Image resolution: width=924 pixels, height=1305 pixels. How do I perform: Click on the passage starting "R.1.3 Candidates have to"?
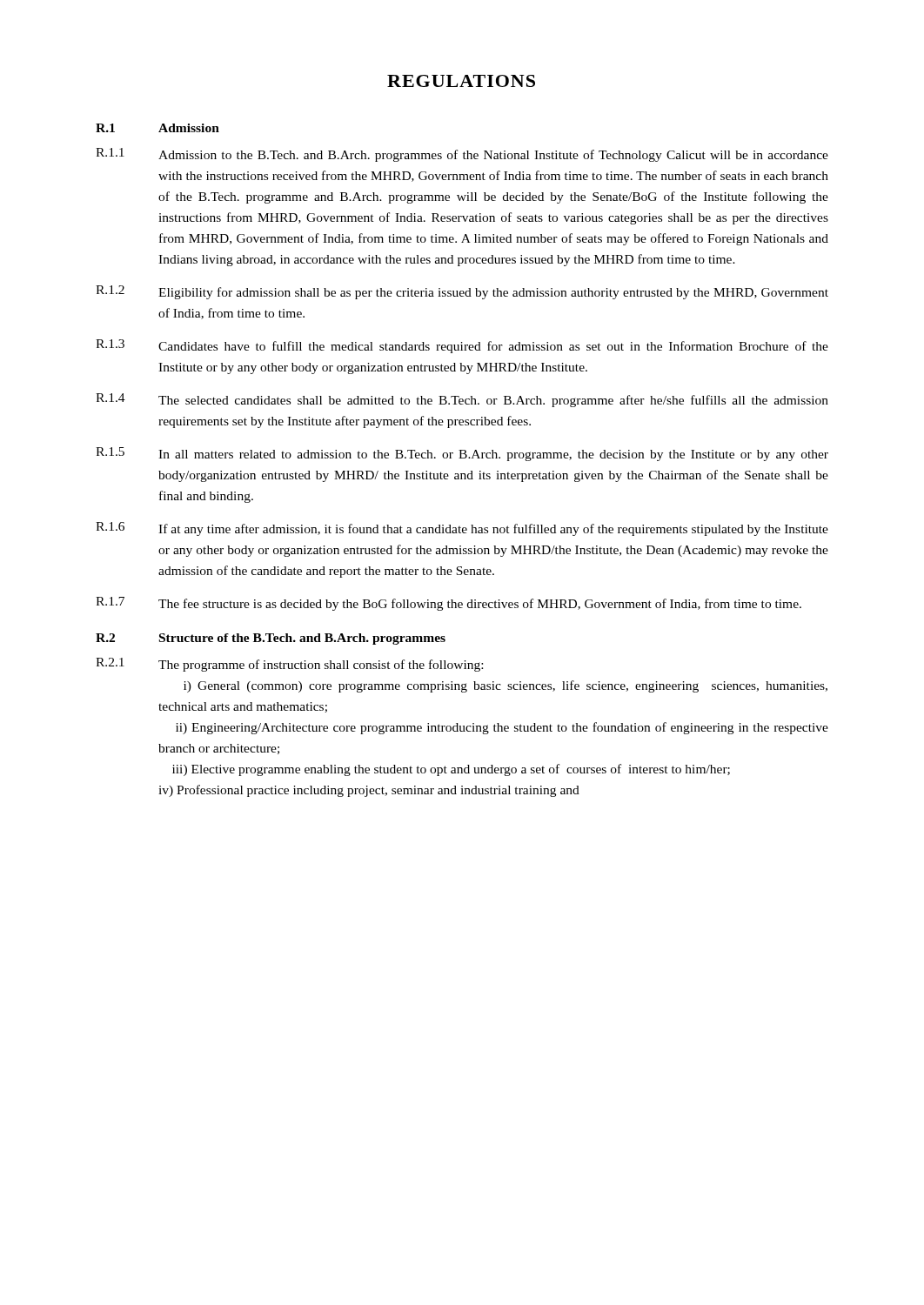tap(462, 357)
